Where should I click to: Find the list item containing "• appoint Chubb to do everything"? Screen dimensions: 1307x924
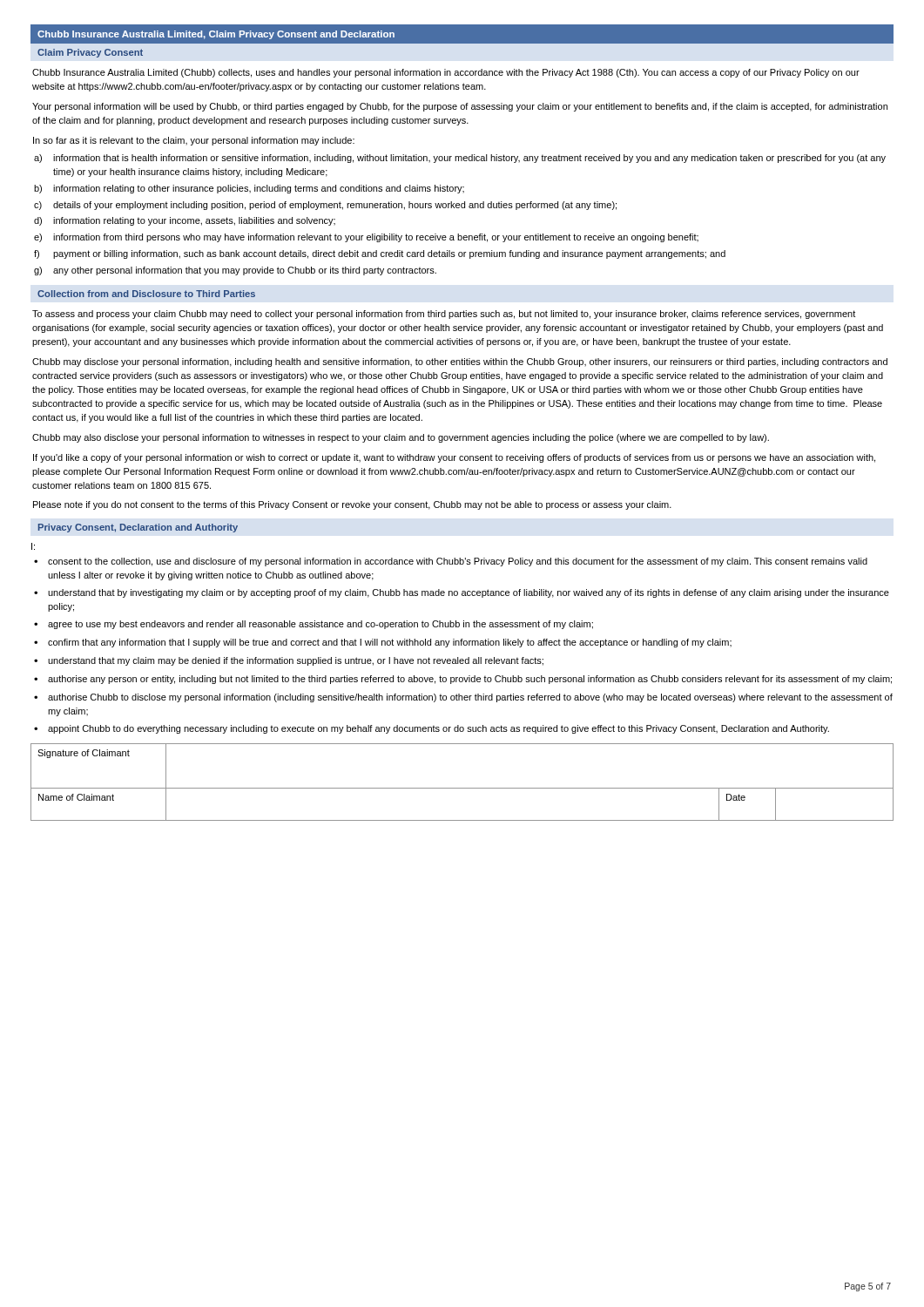click(x=464, y=729)
